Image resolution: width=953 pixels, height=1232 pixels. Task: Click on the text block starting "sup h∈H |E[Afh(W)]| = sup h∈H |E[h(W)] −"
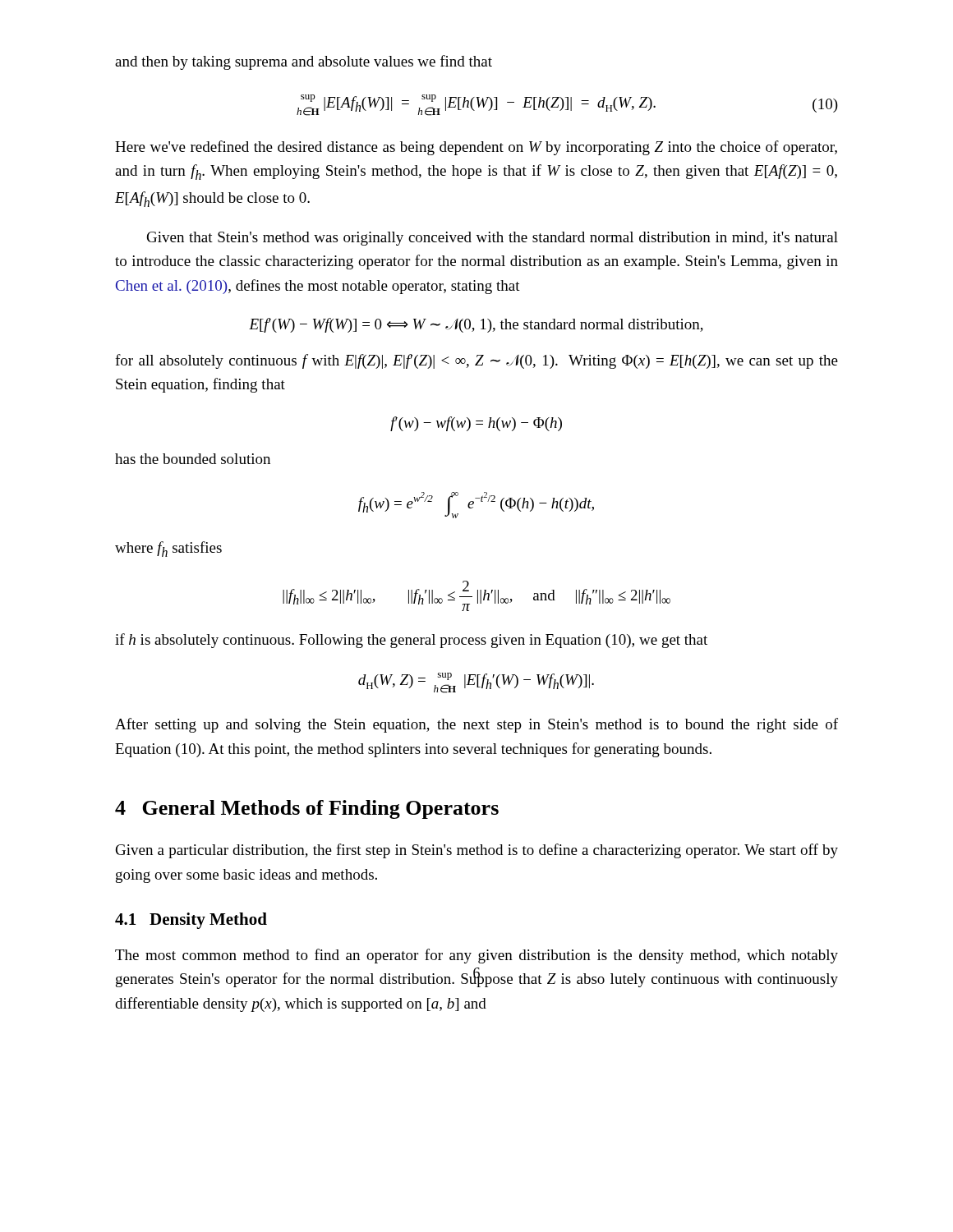[x=567, y=104]
